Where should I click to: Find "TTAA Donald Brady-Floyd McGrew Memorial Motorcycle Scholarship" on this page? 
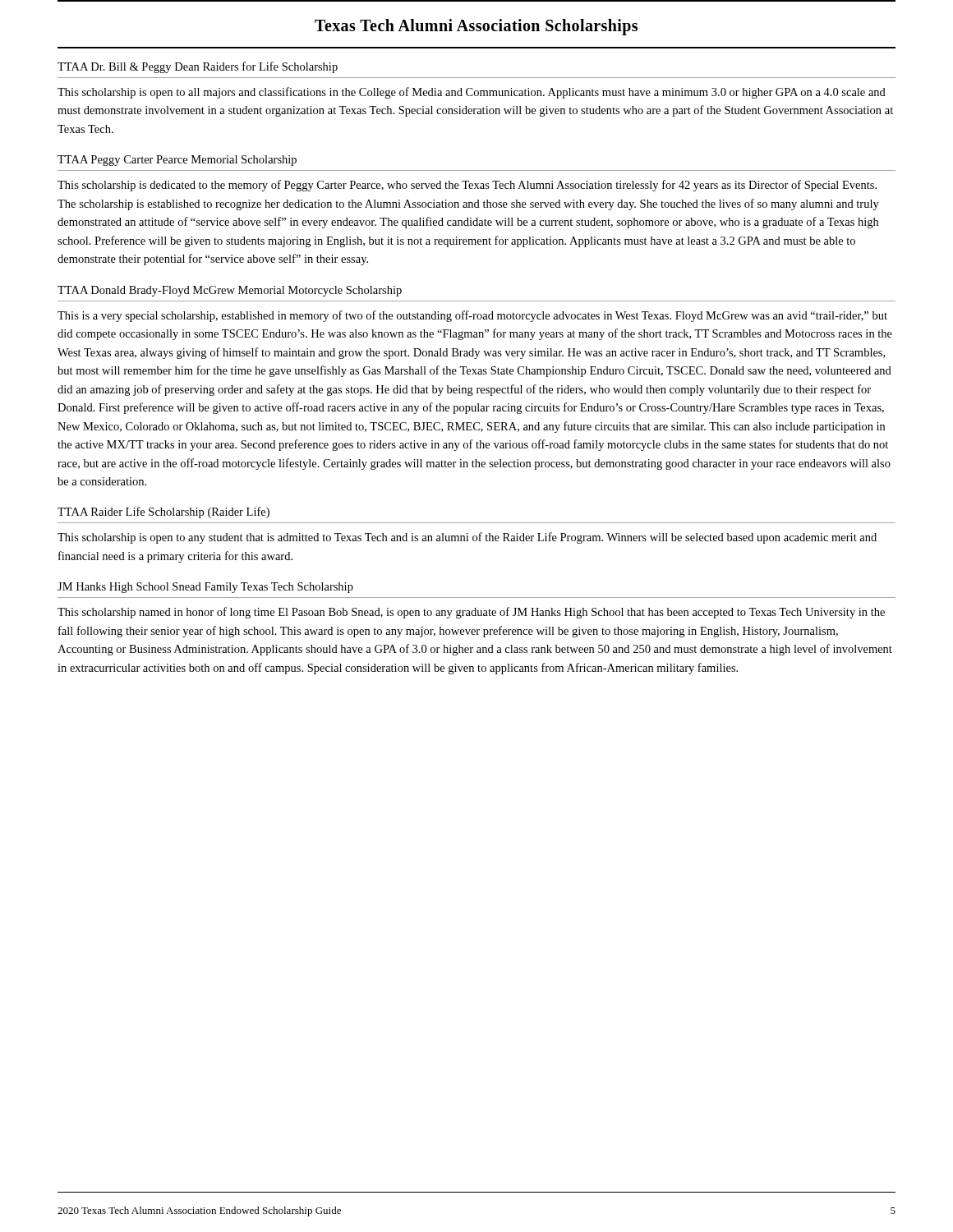[x=230, y=290]
